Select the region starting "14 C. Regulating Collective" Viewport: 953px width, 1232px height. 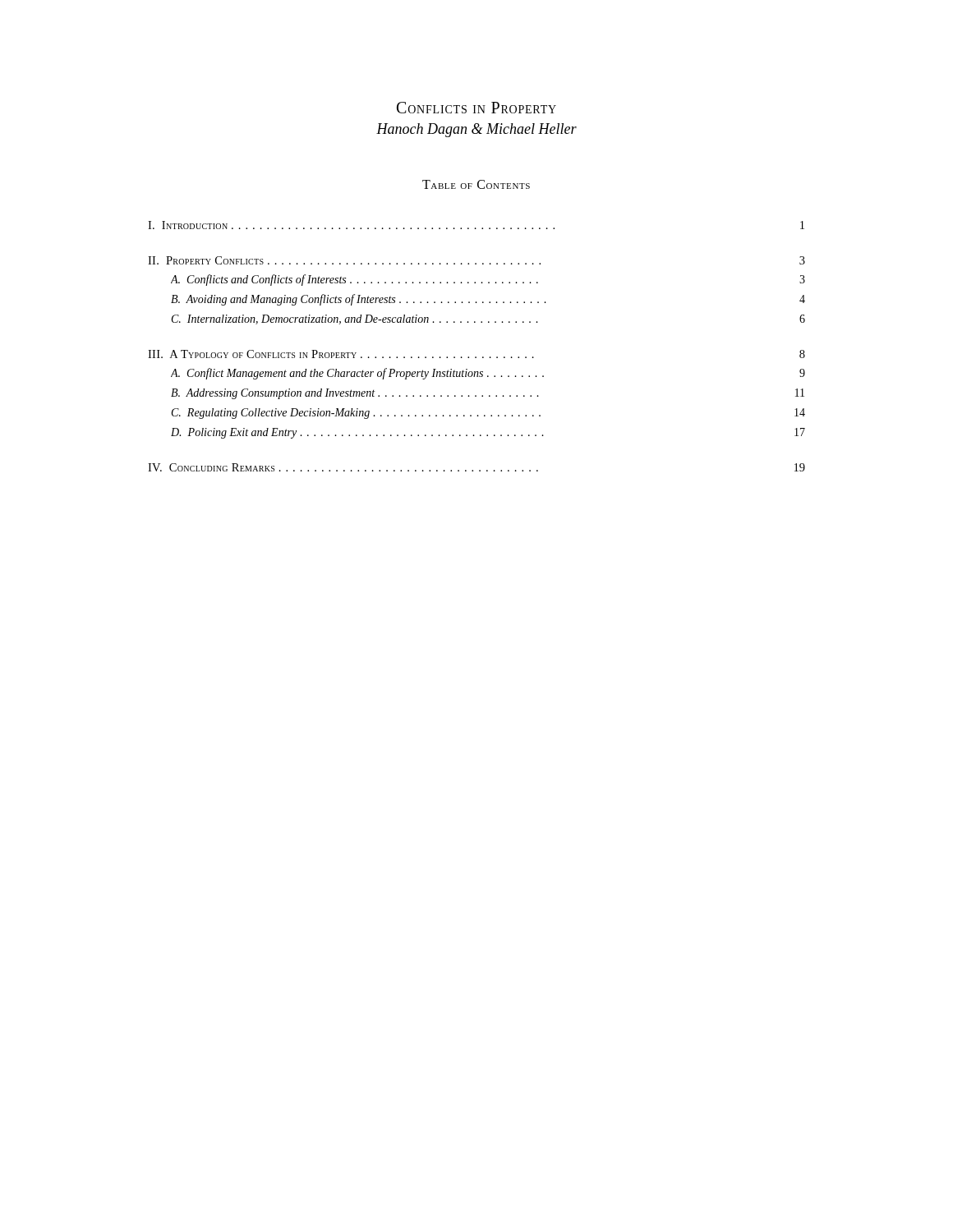[x=488, y=413]
